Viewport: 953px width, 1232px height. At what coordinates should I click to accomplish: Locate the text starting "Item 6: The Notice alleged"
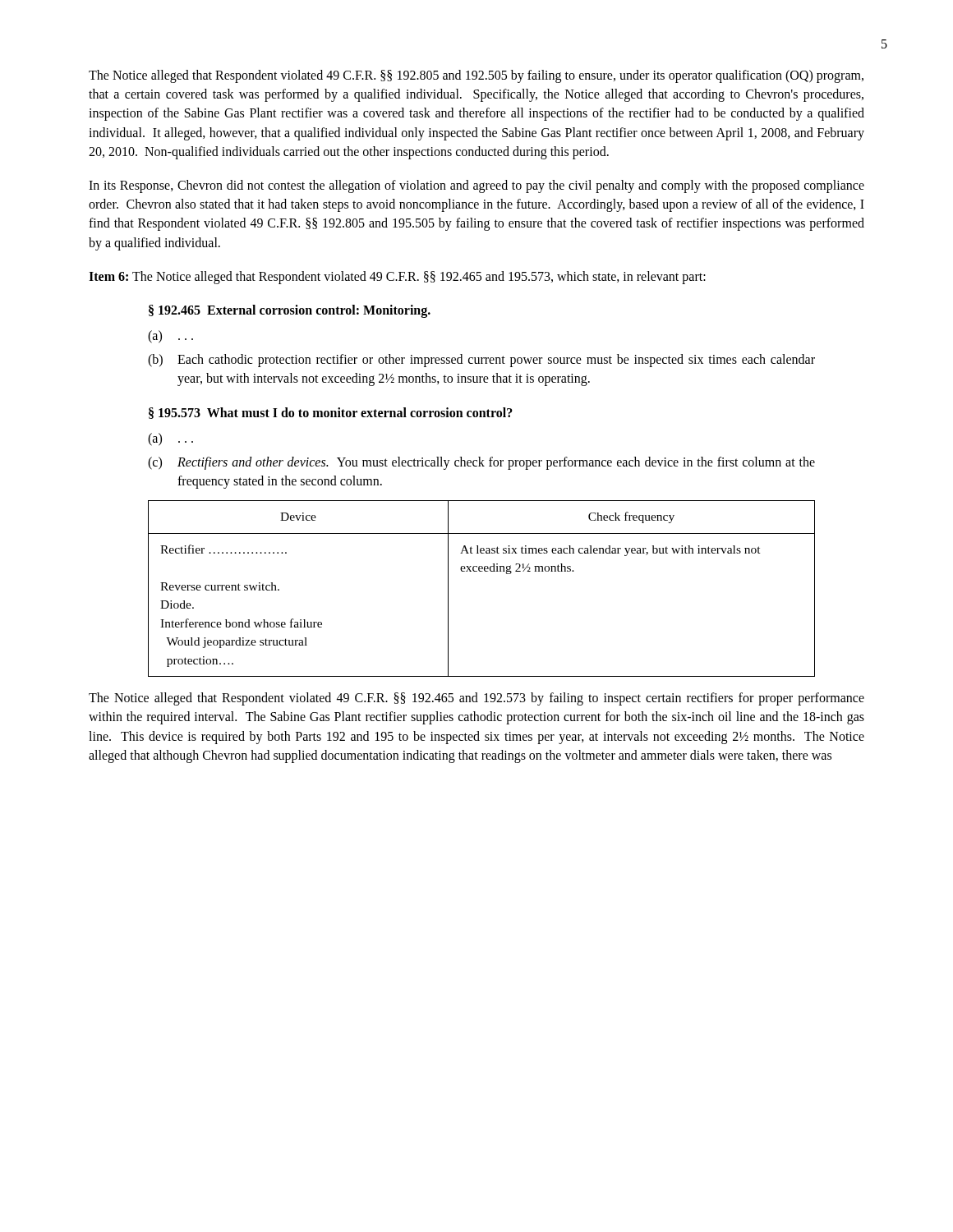point(397,276)
